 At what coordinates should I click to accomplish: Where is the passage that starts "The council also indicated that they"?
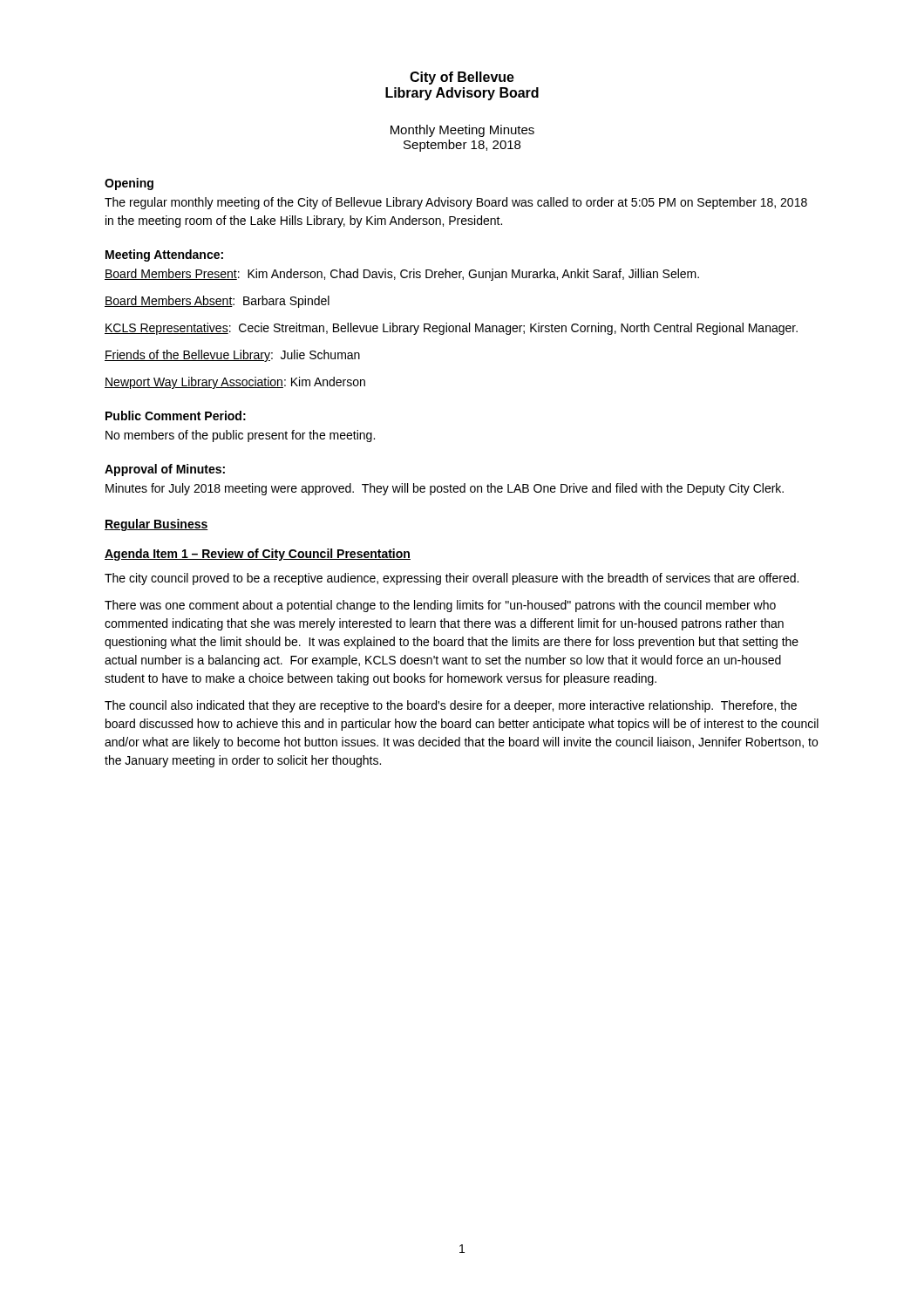point(462,733)
